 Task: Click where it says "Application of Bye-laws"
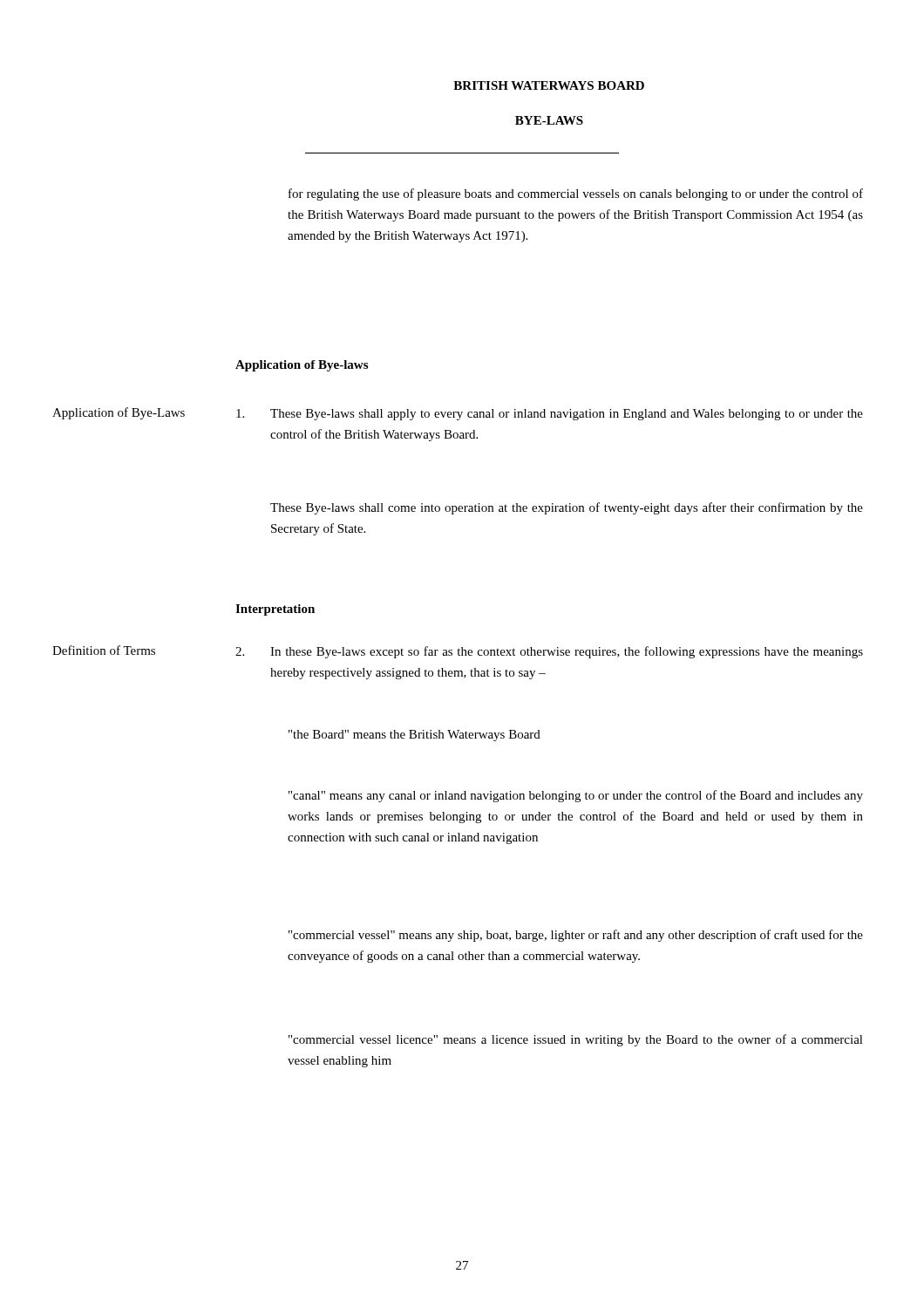point(302,364)
